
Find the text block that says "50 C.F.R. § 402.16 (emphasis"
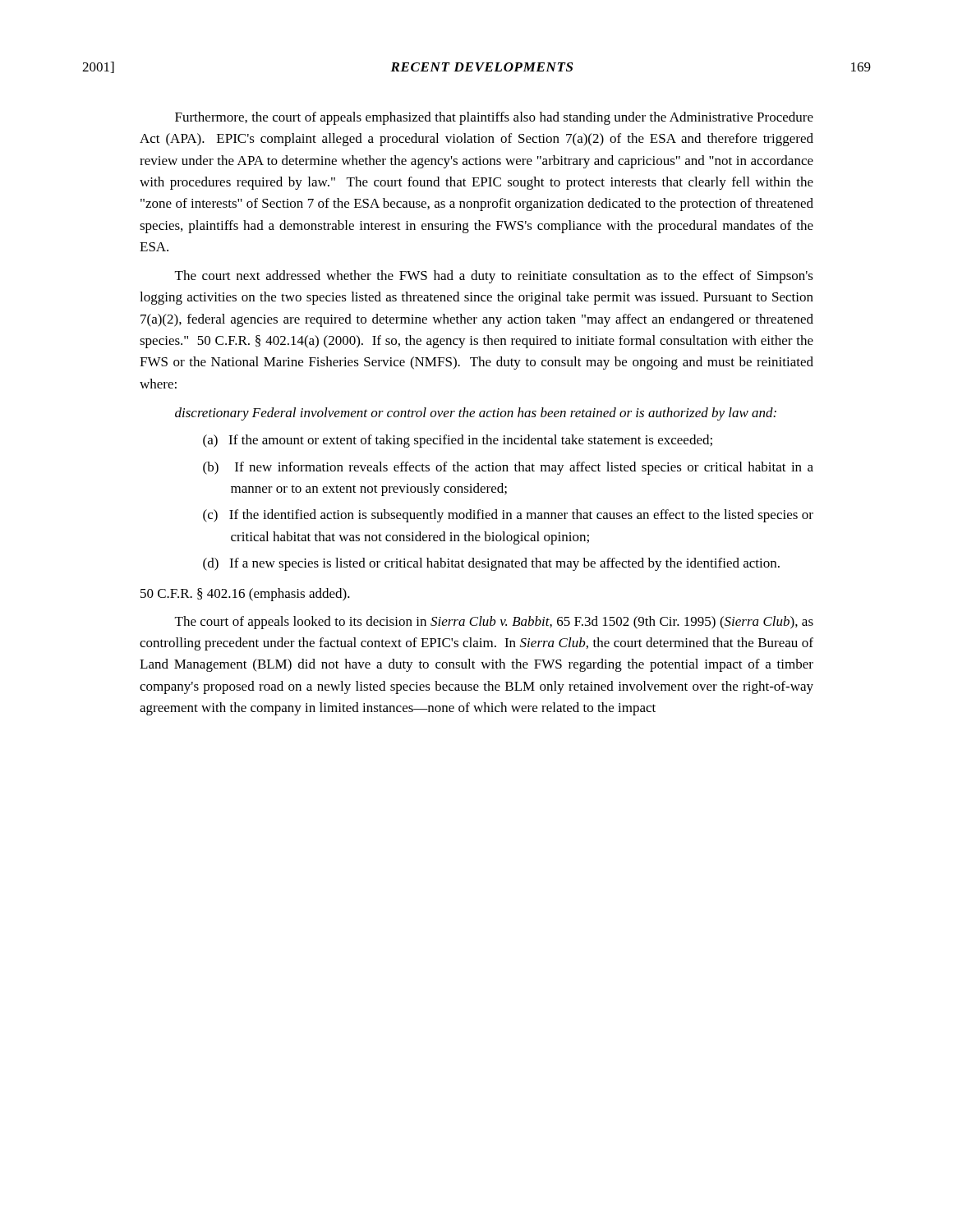[x=245, y=595]
